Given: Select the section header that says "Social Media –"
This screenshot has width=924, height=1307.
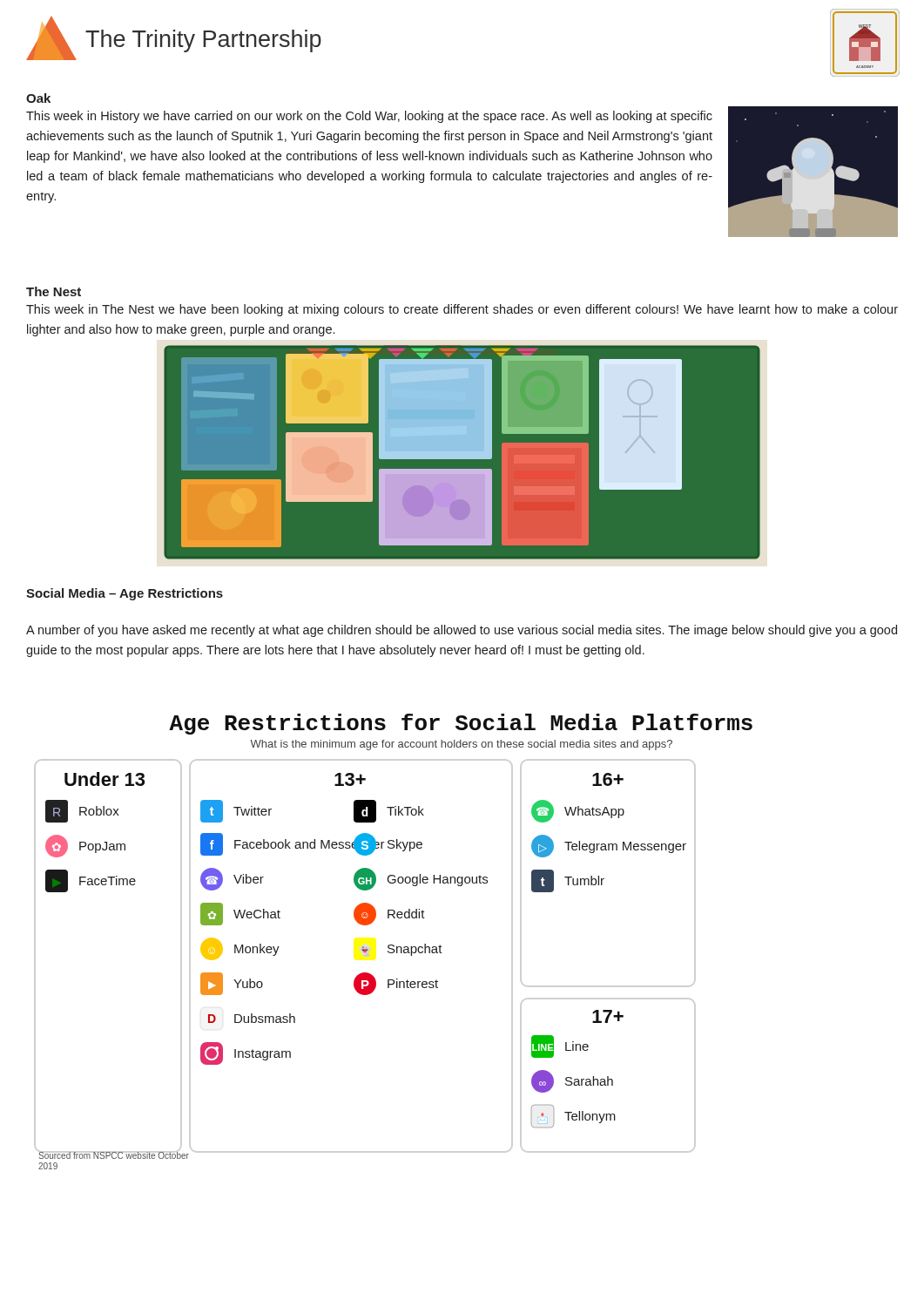Looking at the screenshot, I should click(x=125, y=593).
